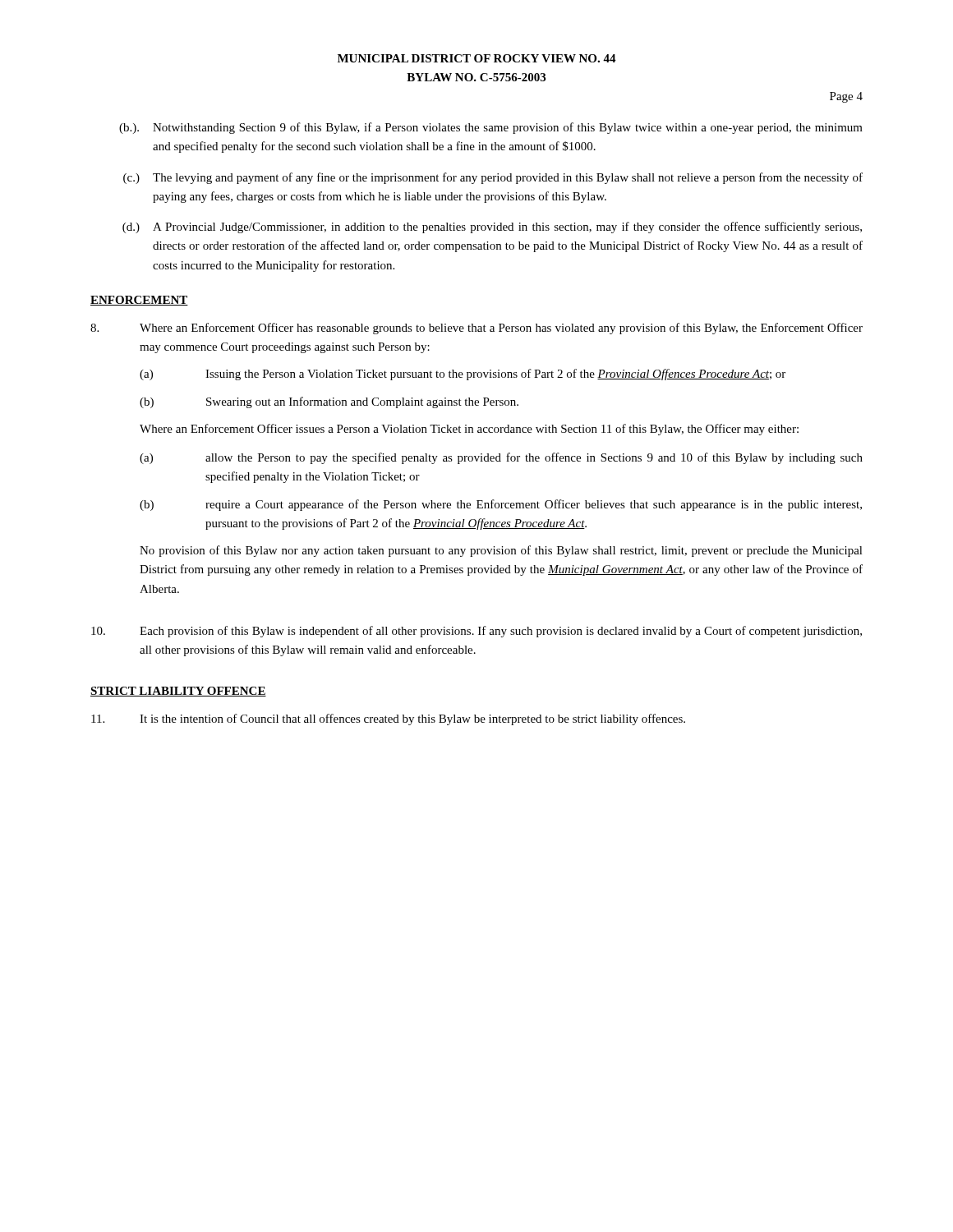Find the block on this page that starts "Where an Enforcement Officer has reasonable grounds to"
The image size is (953, 1232).
point(476,464)
